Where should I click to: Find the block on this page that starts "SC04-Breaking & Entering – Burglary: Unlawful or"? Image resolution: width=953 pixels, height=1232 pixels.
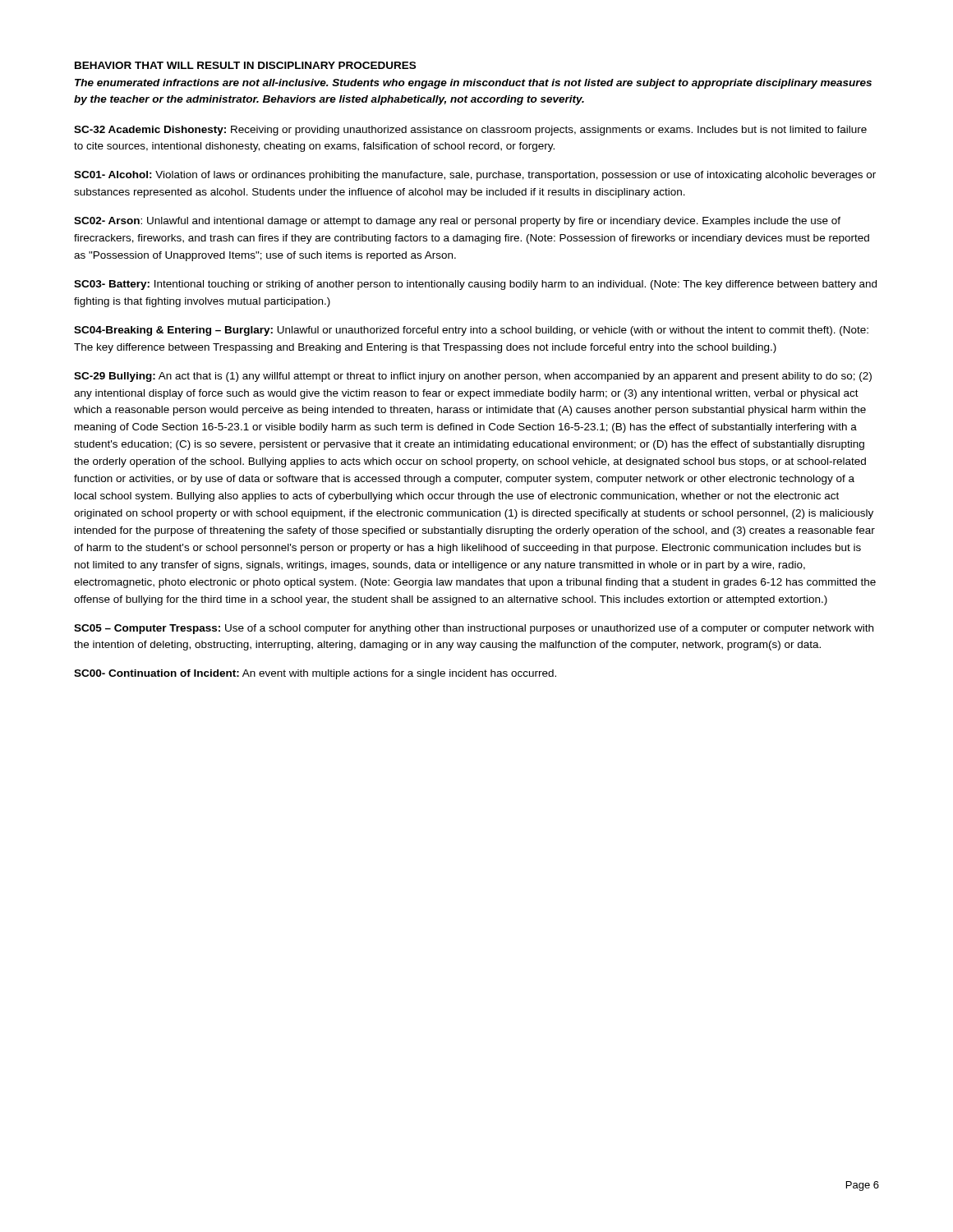coord(472,338)
